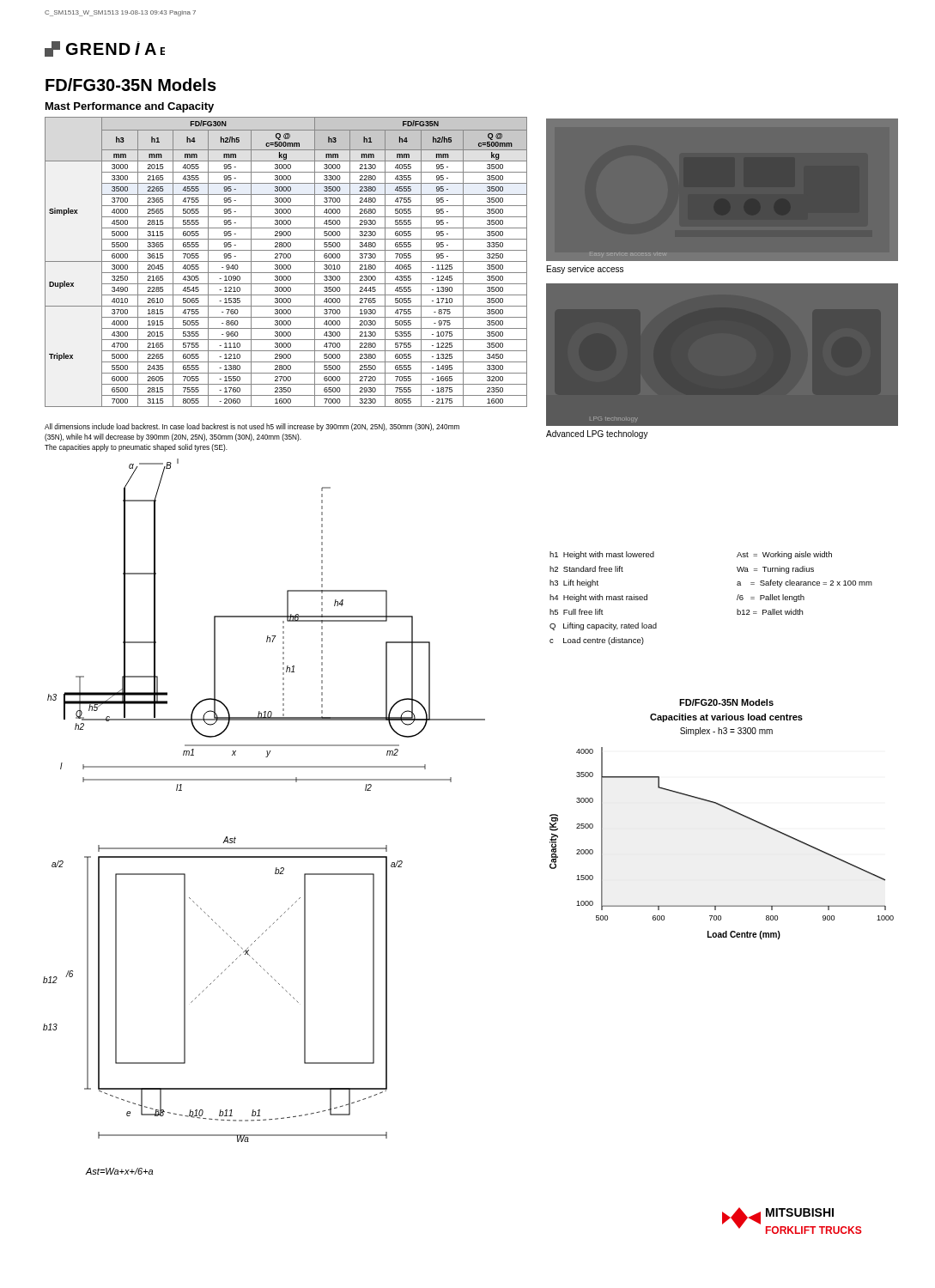Navigate to the passage starting "Easy service access"

coord(585,269)
